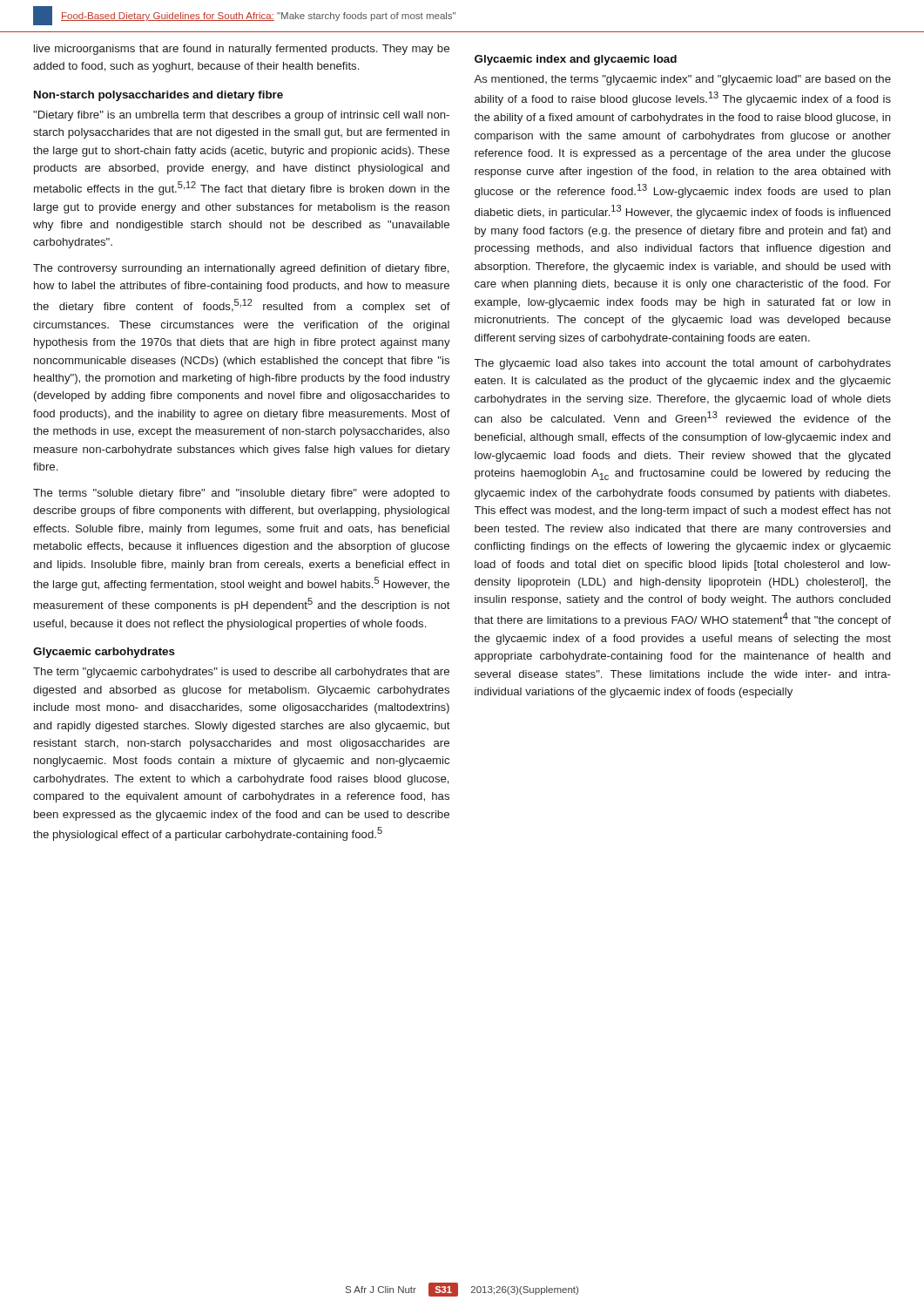Screen dimensions: 1307x924
Task: Where is the section header that starts "Non-starch polysaccharides and"?
Action: [158, 94]
